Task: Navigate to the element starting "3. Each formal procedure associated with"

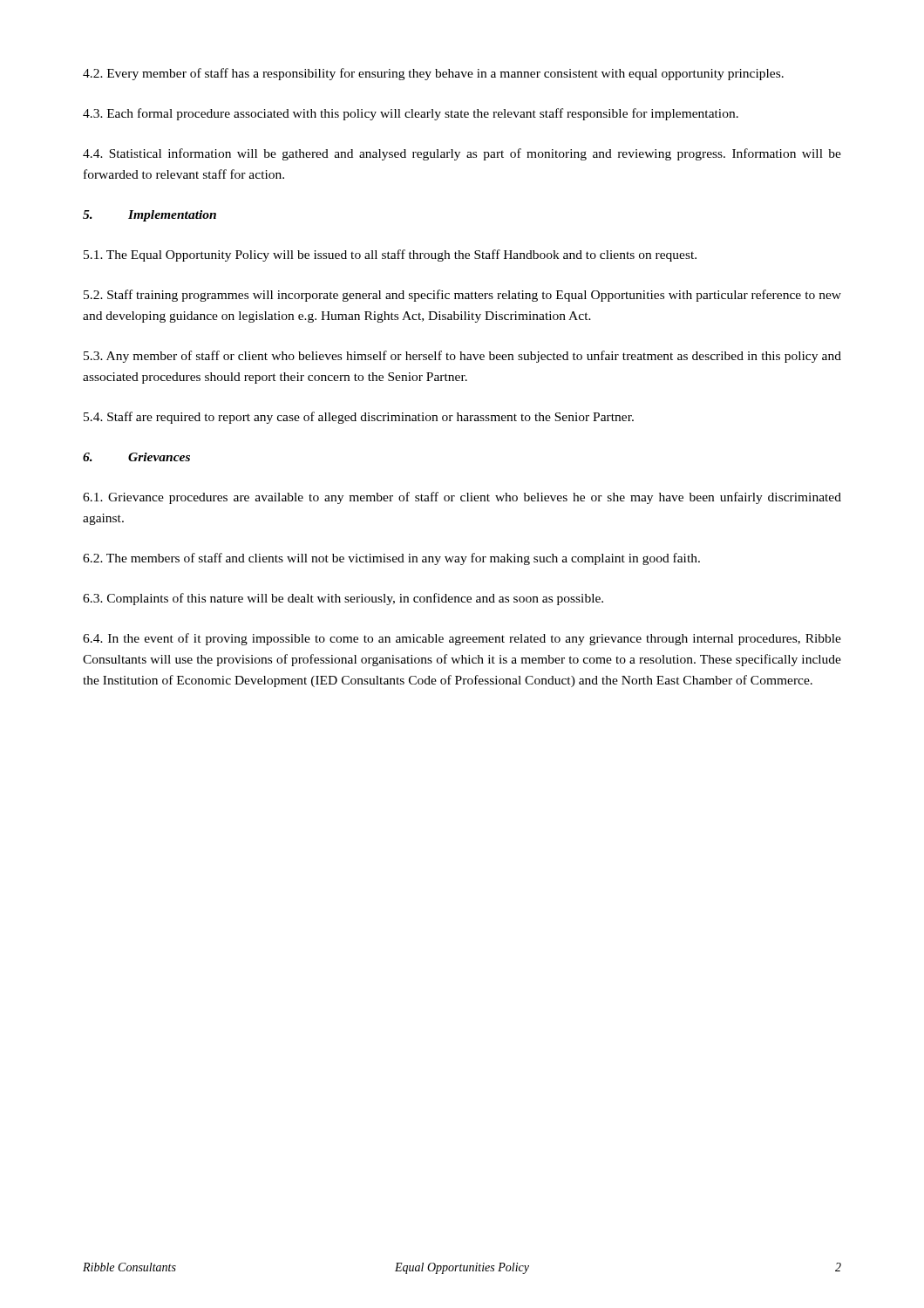Action: tap(411, 113)
